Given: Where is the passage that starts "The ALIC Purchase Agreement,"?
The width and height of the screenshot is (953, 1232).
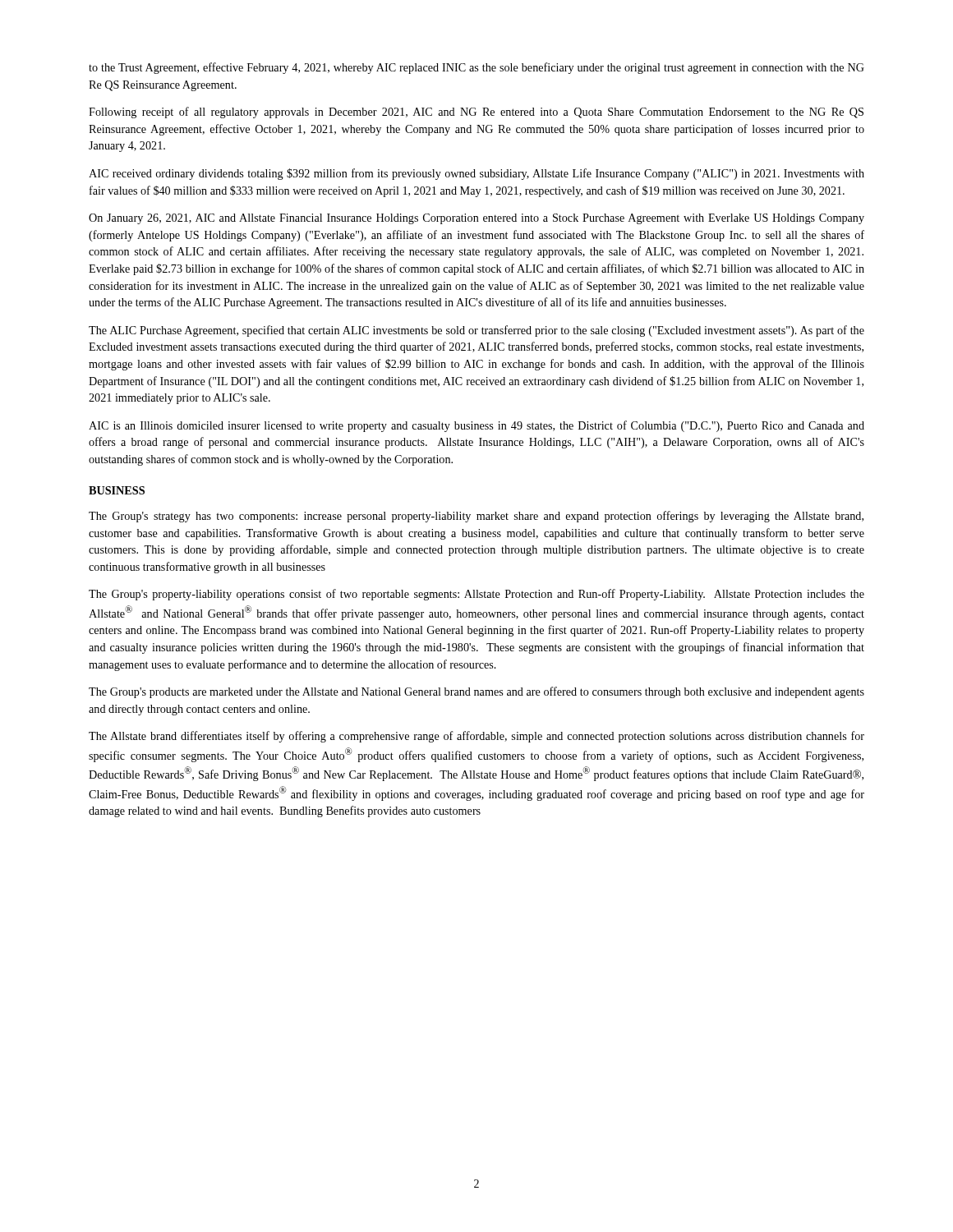Looking at the screenshot, I should pyautogui.click(x=476, y=364).
